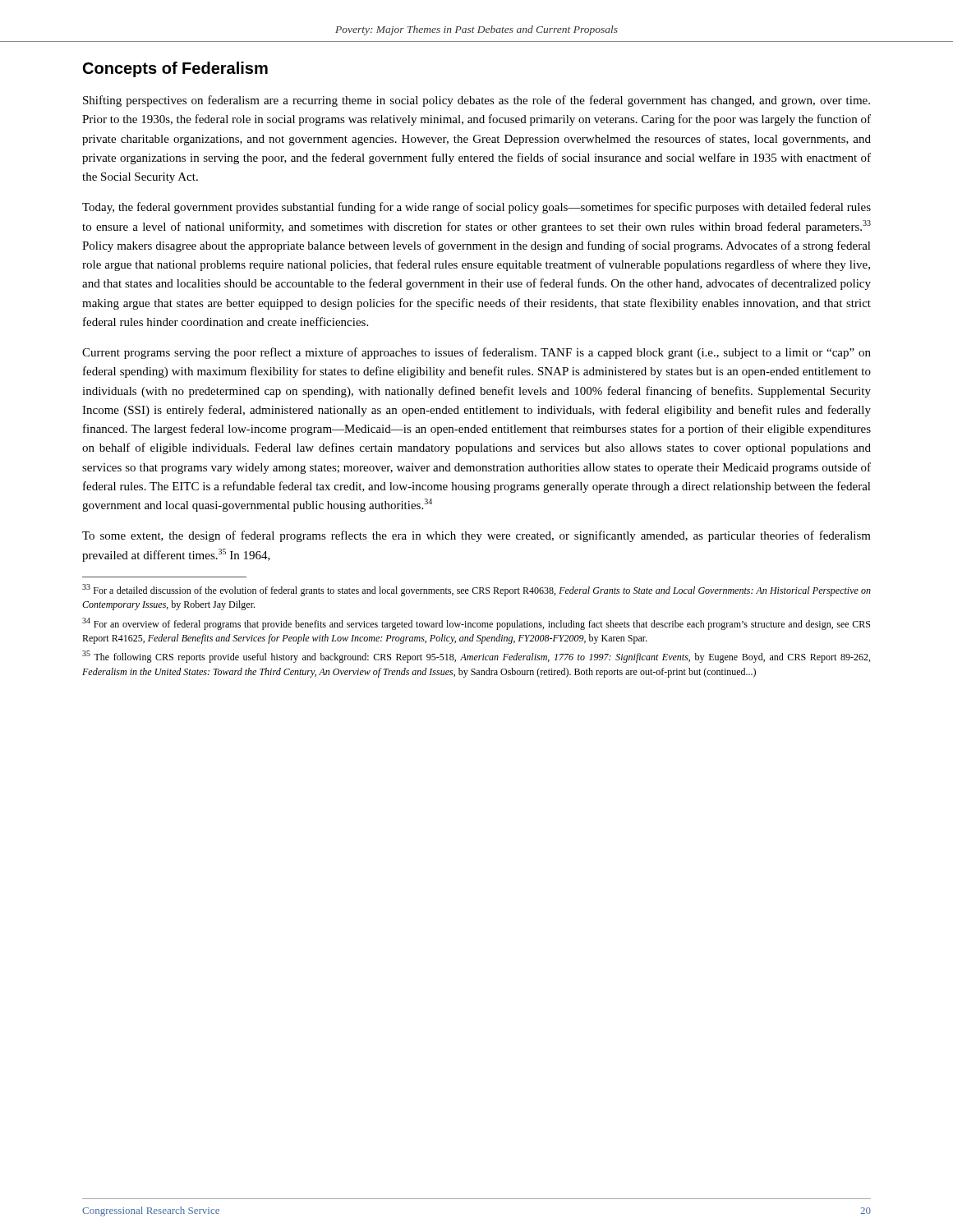The image size is (953, 1232).
Task: Navigate to the passage starting "35 The following CRS reports"
Action: click(x=476, y=664)
